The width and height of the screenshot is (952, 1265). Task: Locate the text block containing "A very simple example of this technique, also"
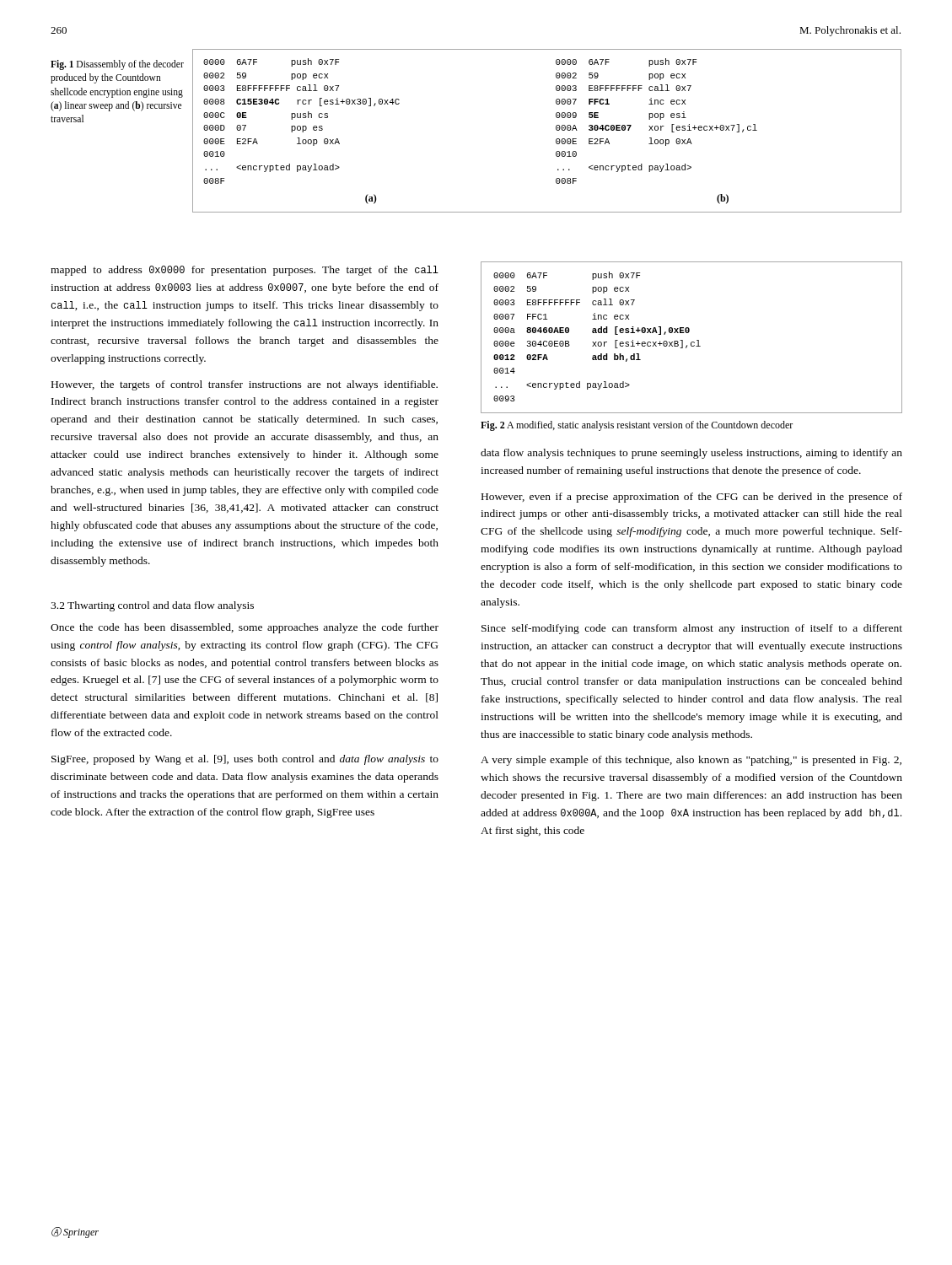[691, 795]
